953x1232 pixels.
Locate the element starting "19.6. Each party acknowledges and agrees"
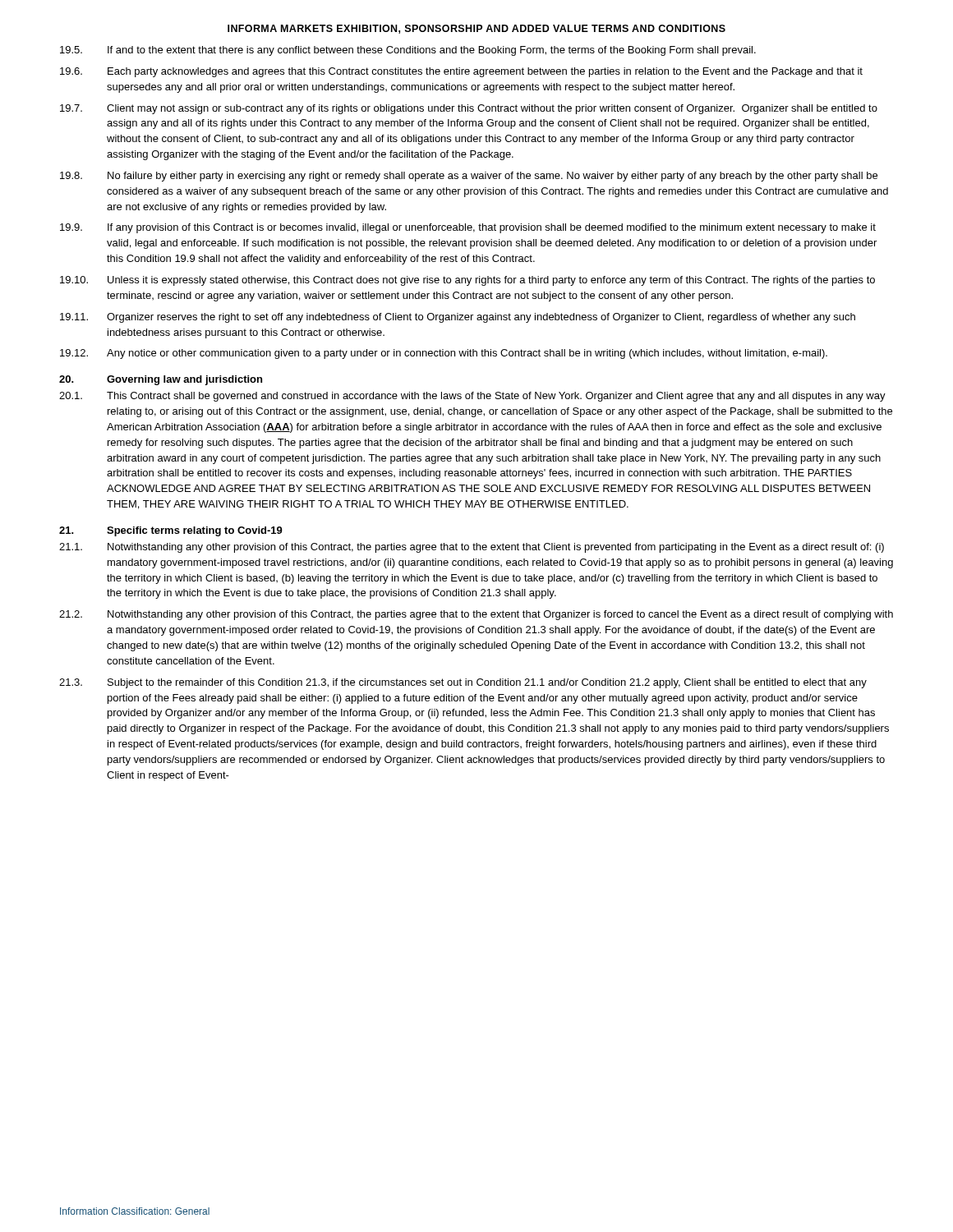(x=476, y=79)
